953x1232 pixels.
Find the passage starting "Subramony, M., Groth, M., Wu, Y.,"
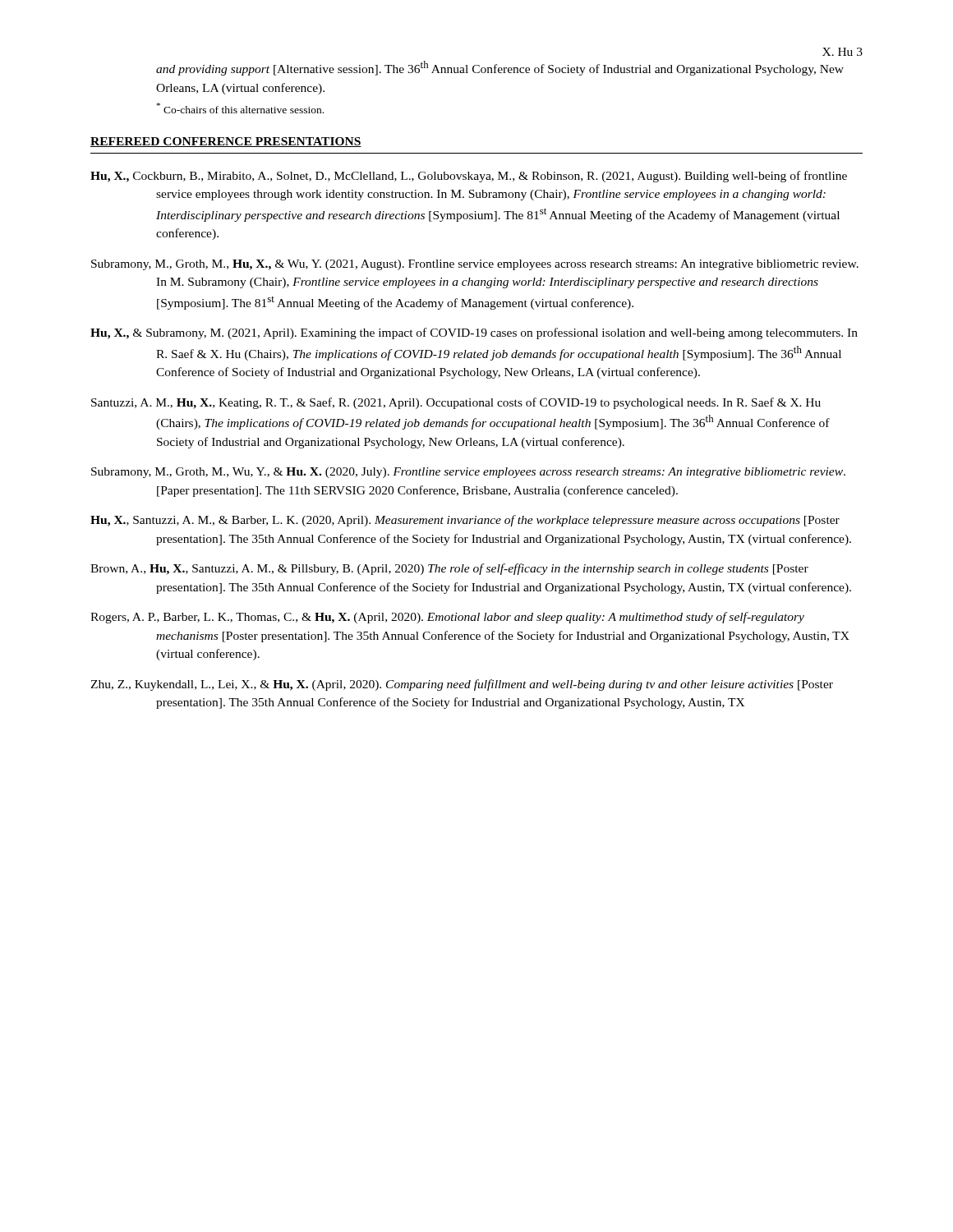click(x=468, y=481)
